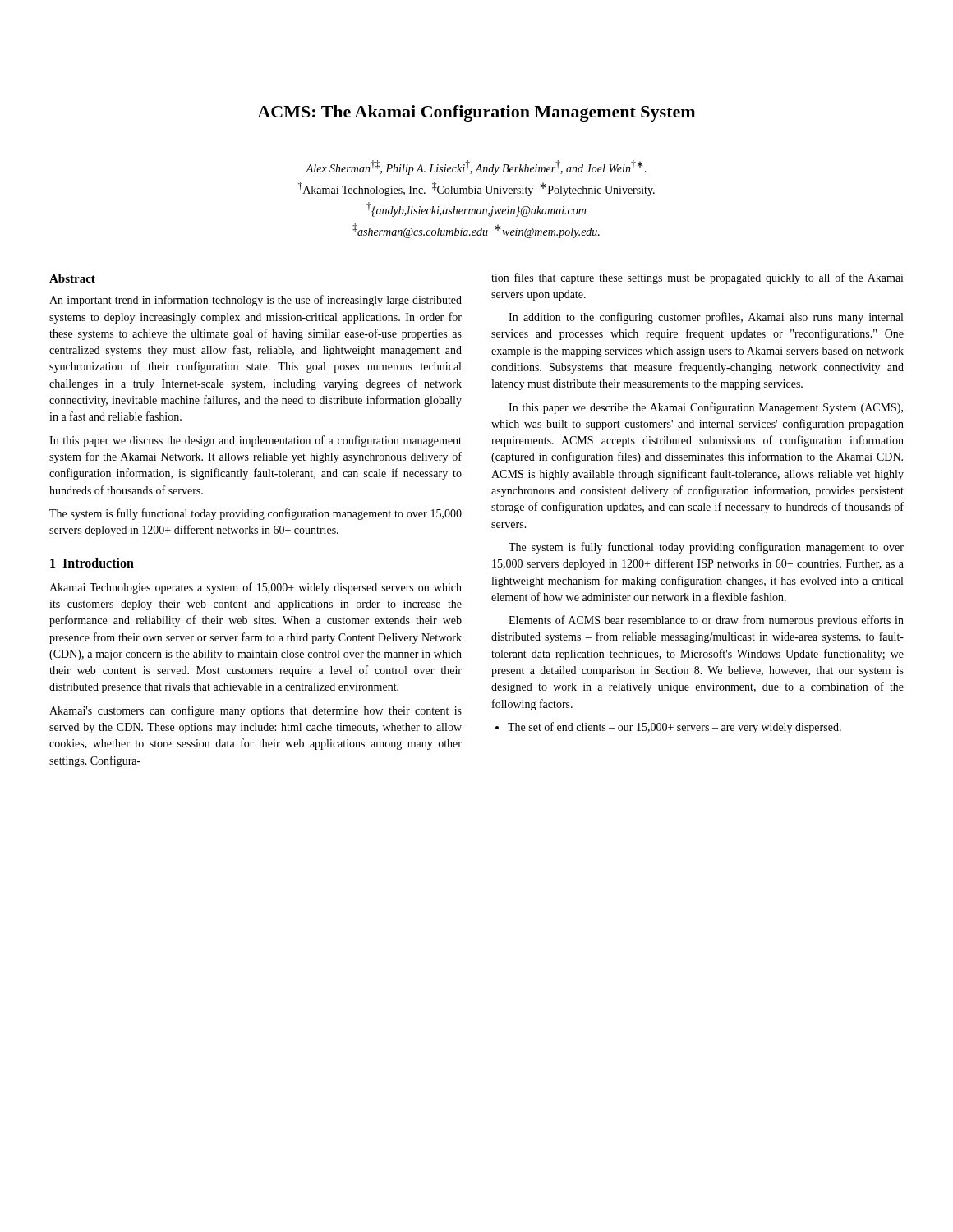Select the text block starting "An important trend in information technology"

255,359
